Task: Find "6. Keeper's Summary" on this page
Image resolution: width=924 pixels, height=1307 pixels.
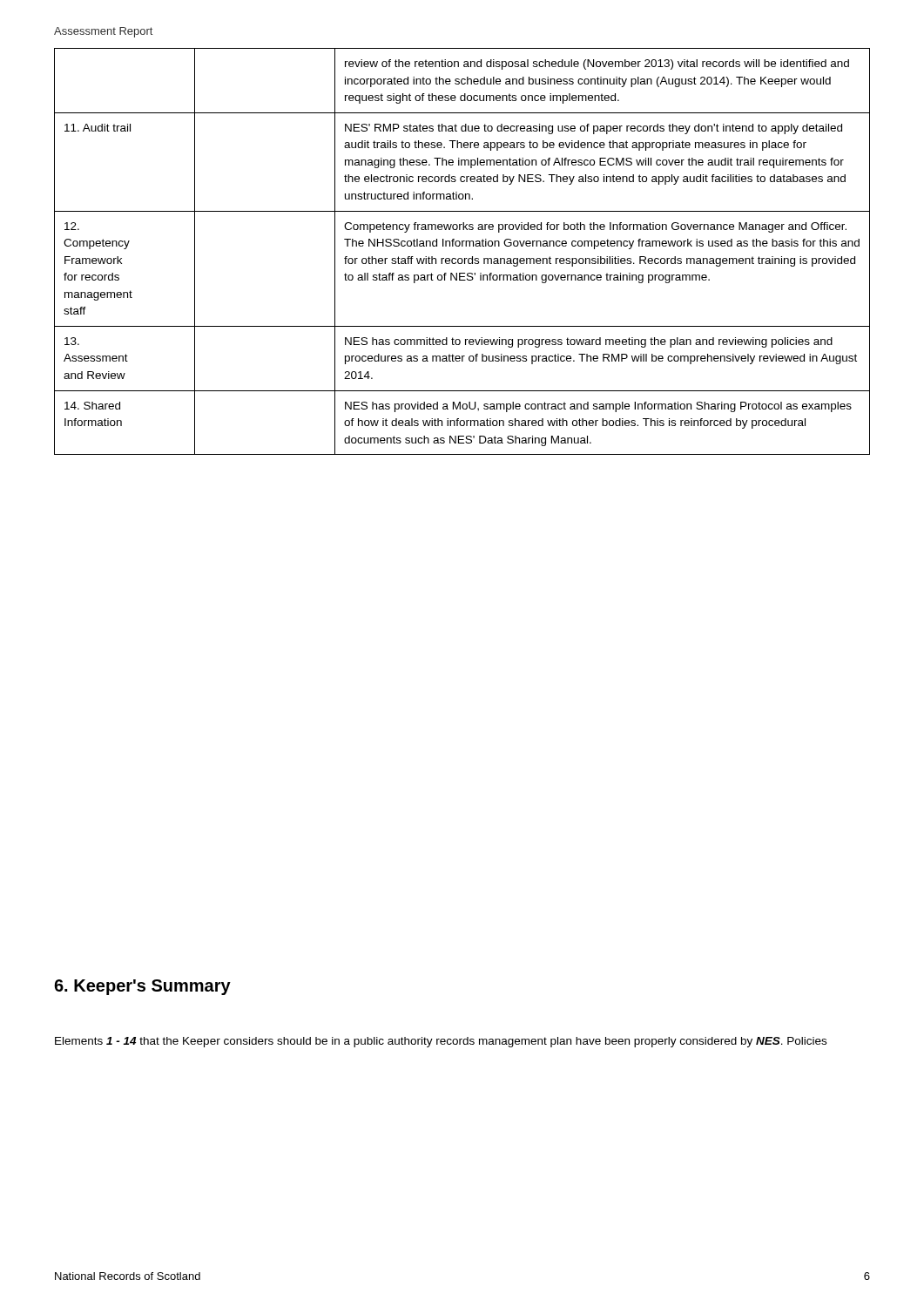Action: point(142,987)
